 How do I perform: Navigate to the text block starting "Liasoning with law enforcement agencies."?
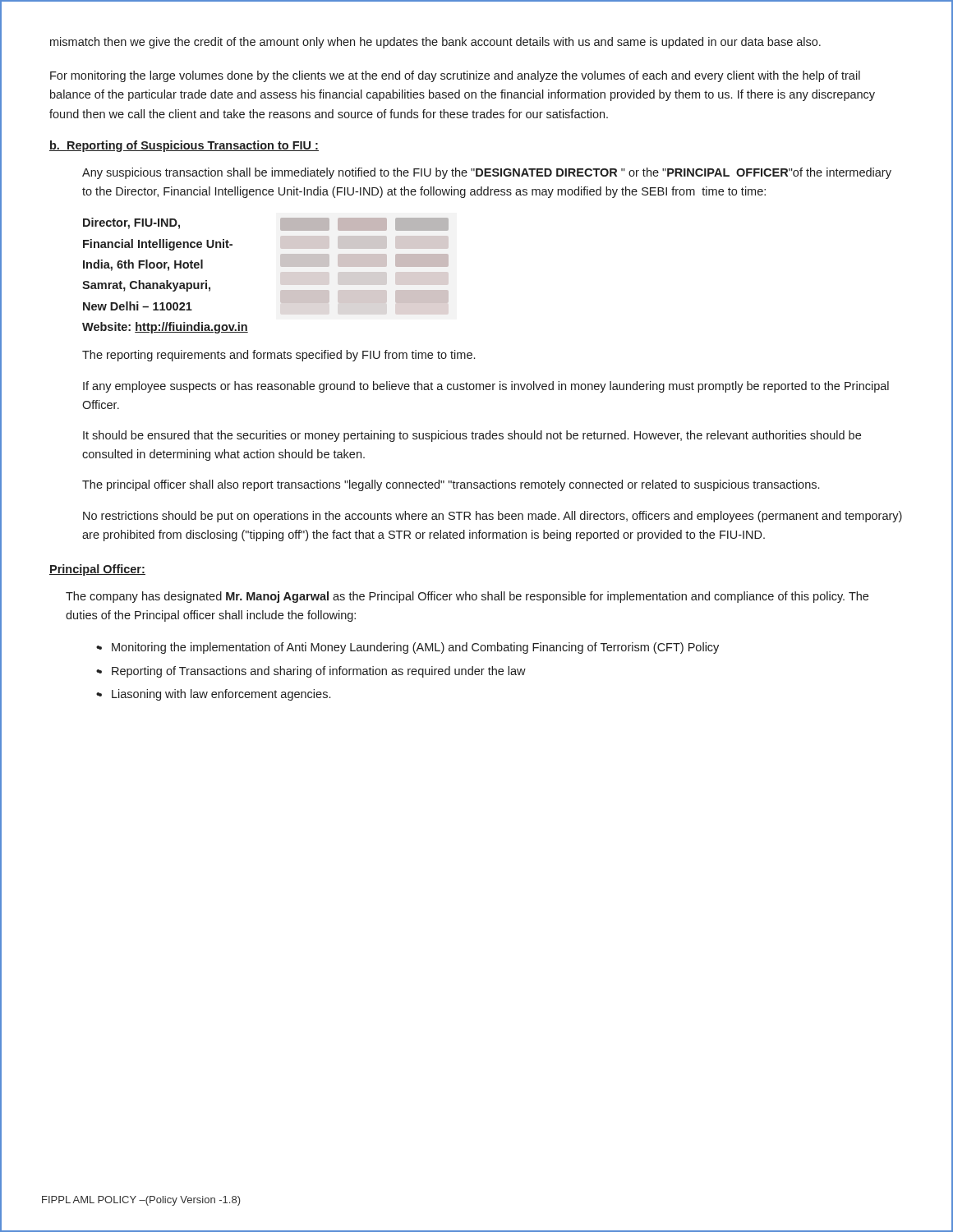(221, 694)
